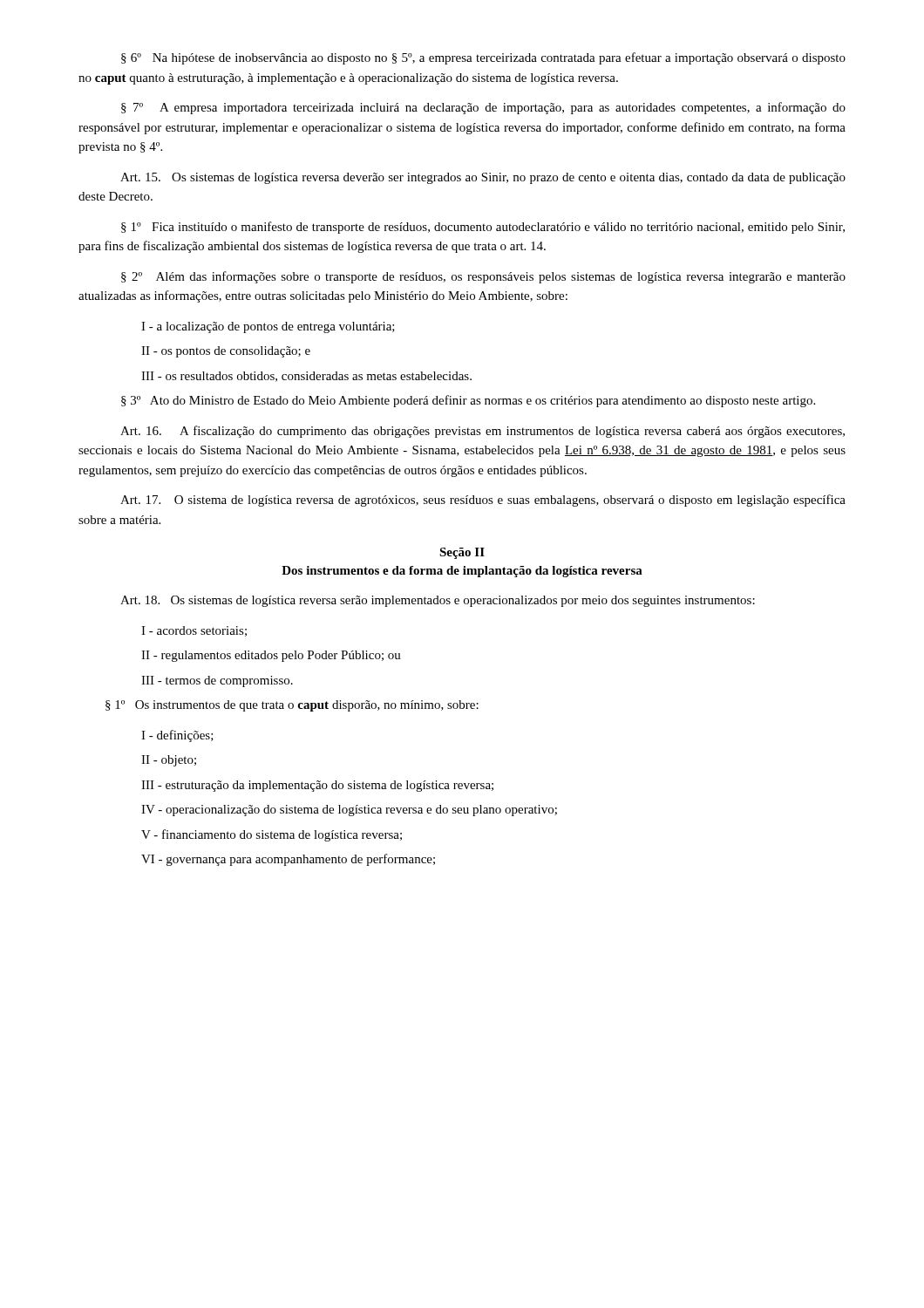
Task: Point to the region starting "II - objeto;"
Action: 169,759
